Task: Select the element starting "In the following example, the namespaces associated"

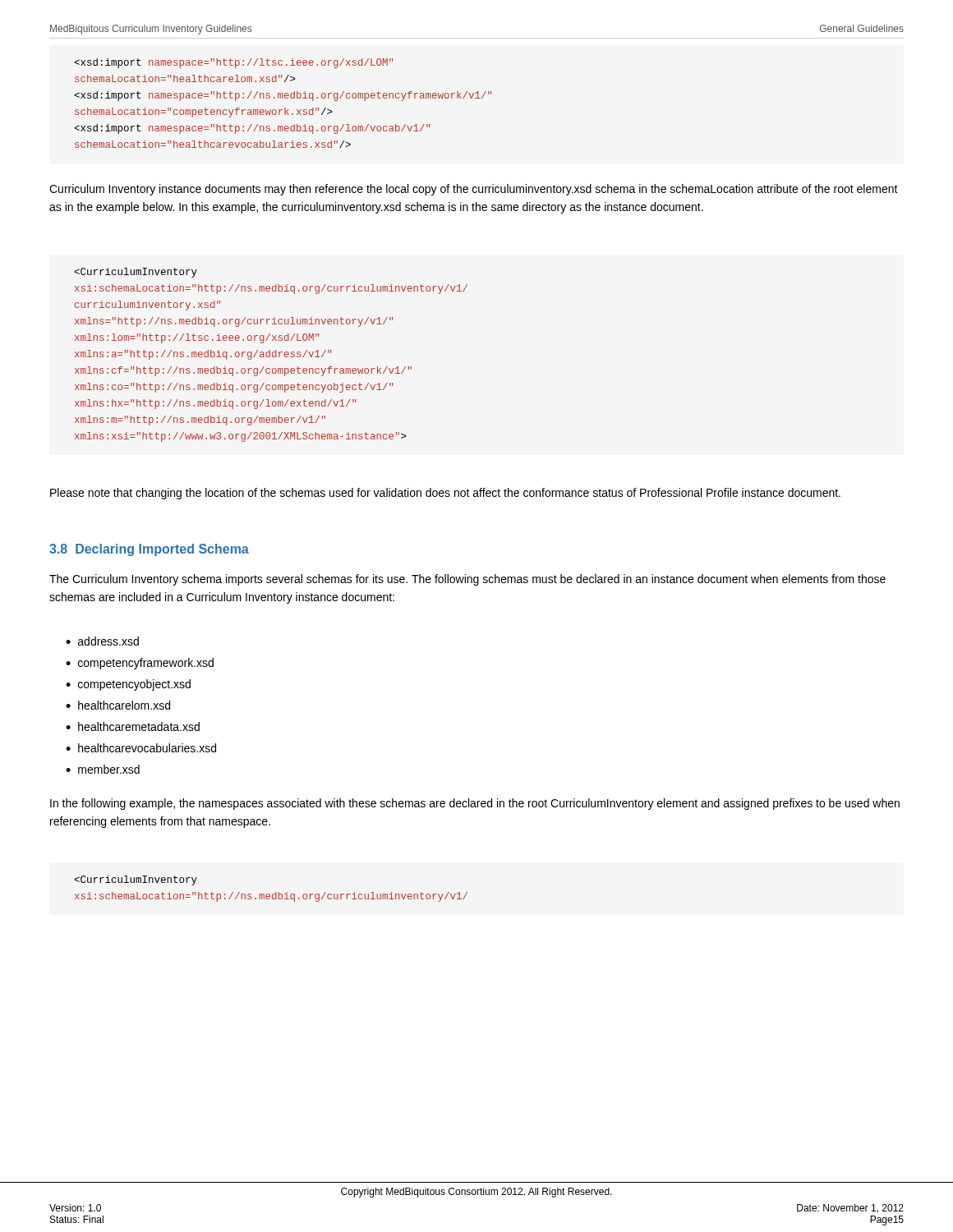Action: (x=475, y=812)
